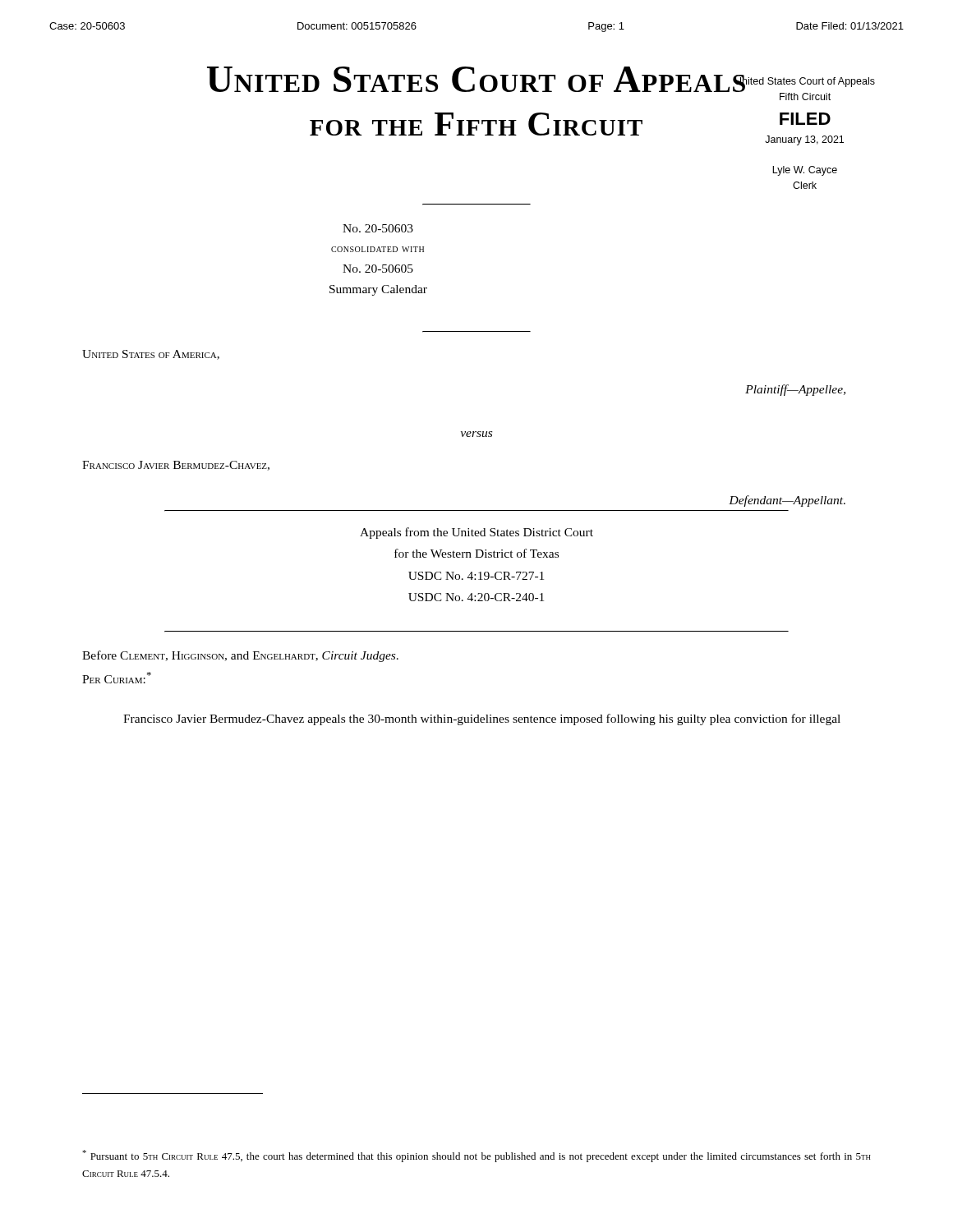This screenshot has width=953, height=1232.
Task: Navigate to the region starting "Pursuant to 5th Circuit Rule 47.5, the"
Action: point(476,1164)
